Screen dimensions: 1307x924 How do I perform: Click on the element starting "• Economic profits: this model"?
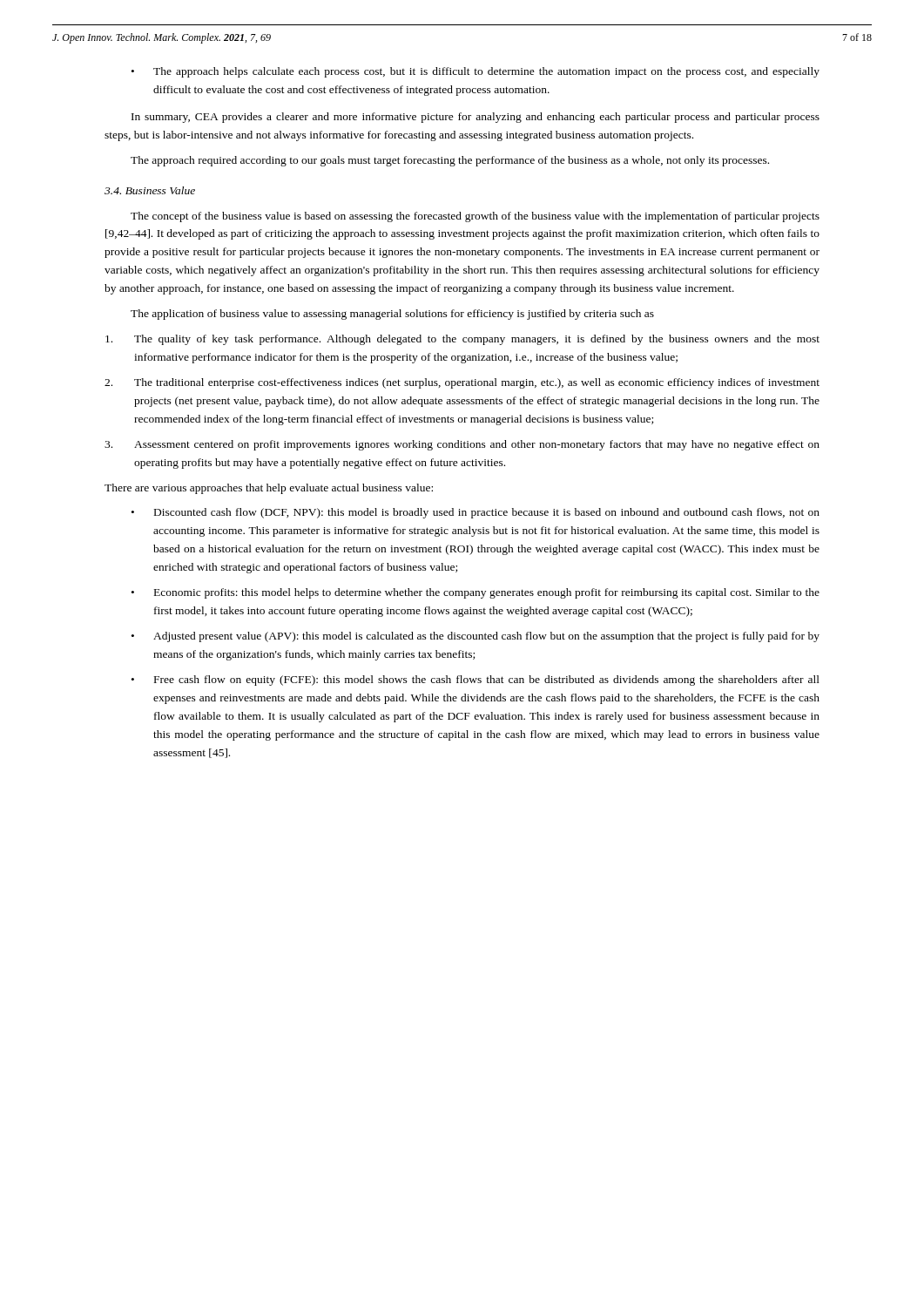click(x=475, y=602)
